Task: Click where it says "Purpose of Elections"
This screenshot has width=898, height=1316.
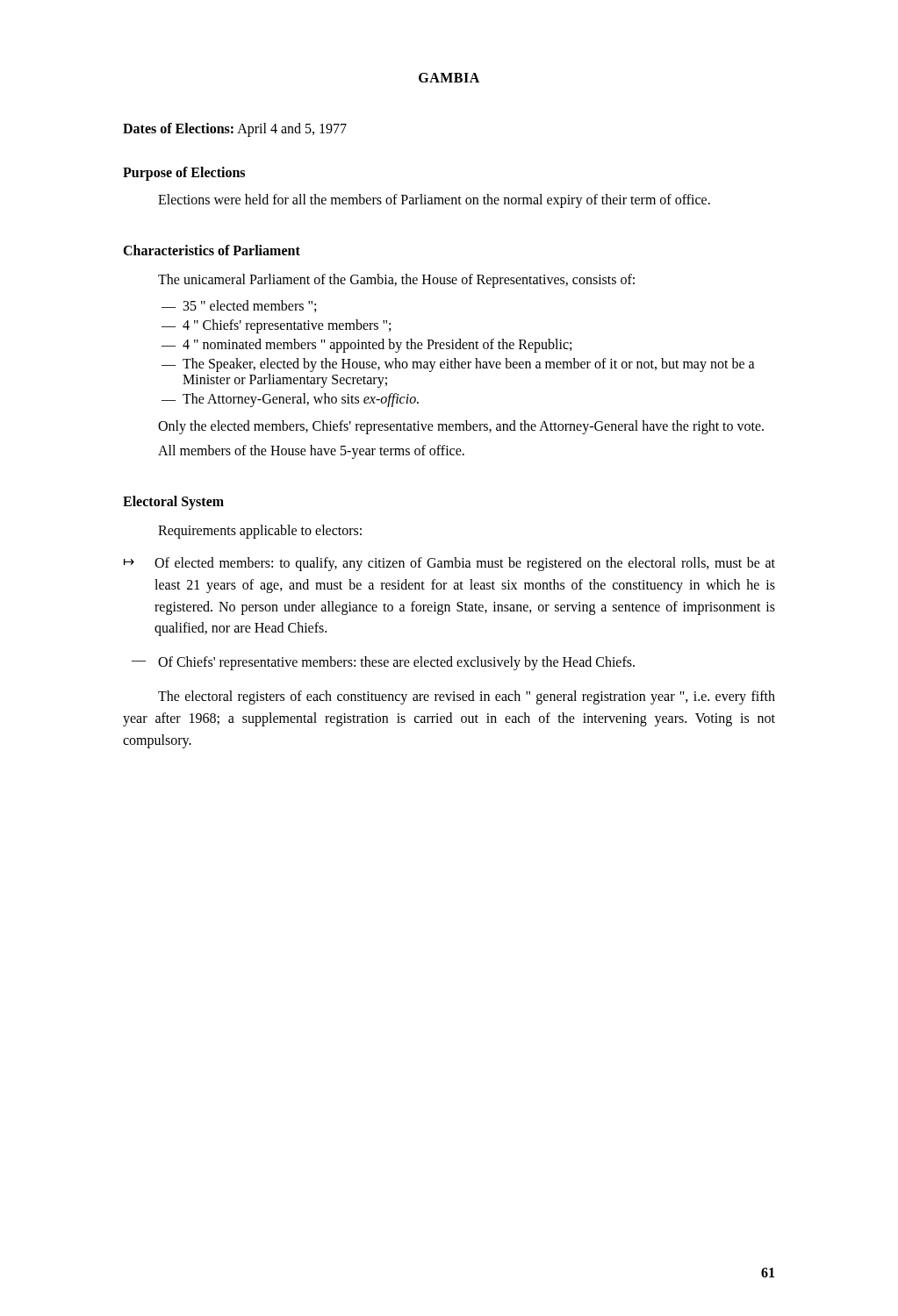Action: click(184, 172)
